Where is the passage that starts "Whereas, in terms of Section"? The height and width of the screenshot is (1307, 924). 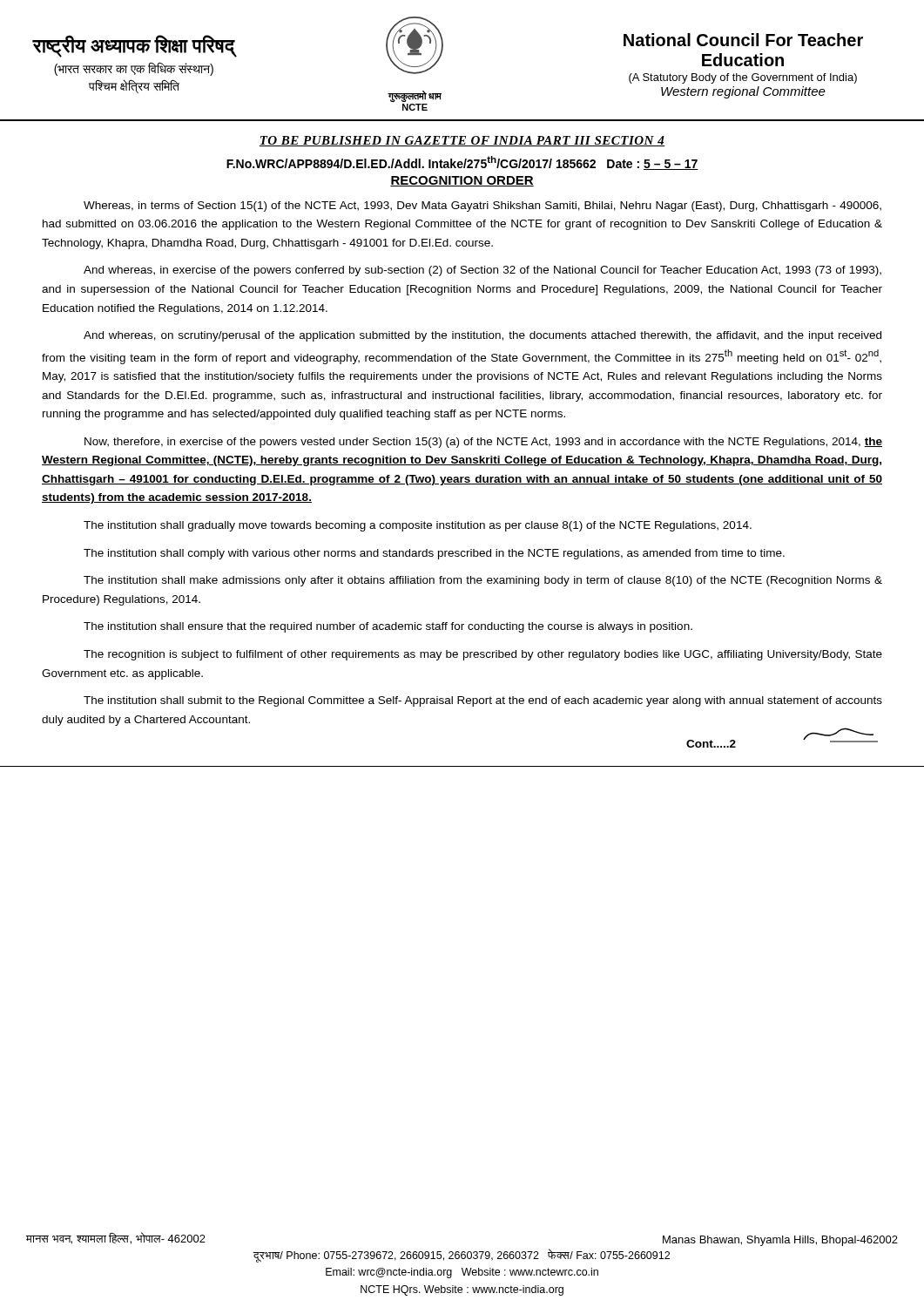tap(462, 224)
